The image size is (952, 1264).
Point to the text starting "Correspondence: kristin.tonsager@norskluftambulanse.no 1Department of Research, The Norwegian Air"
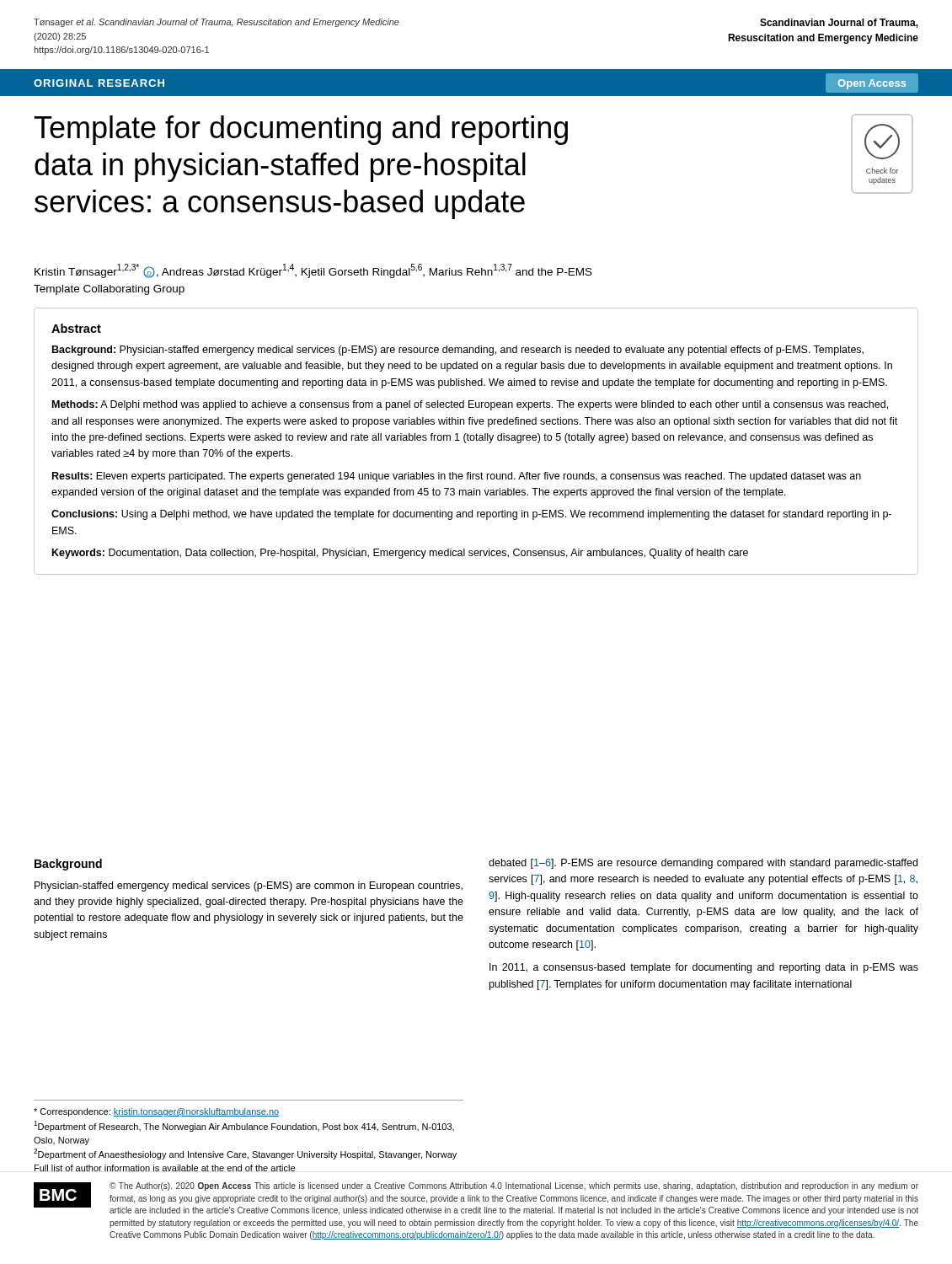tap(249, 1140)
